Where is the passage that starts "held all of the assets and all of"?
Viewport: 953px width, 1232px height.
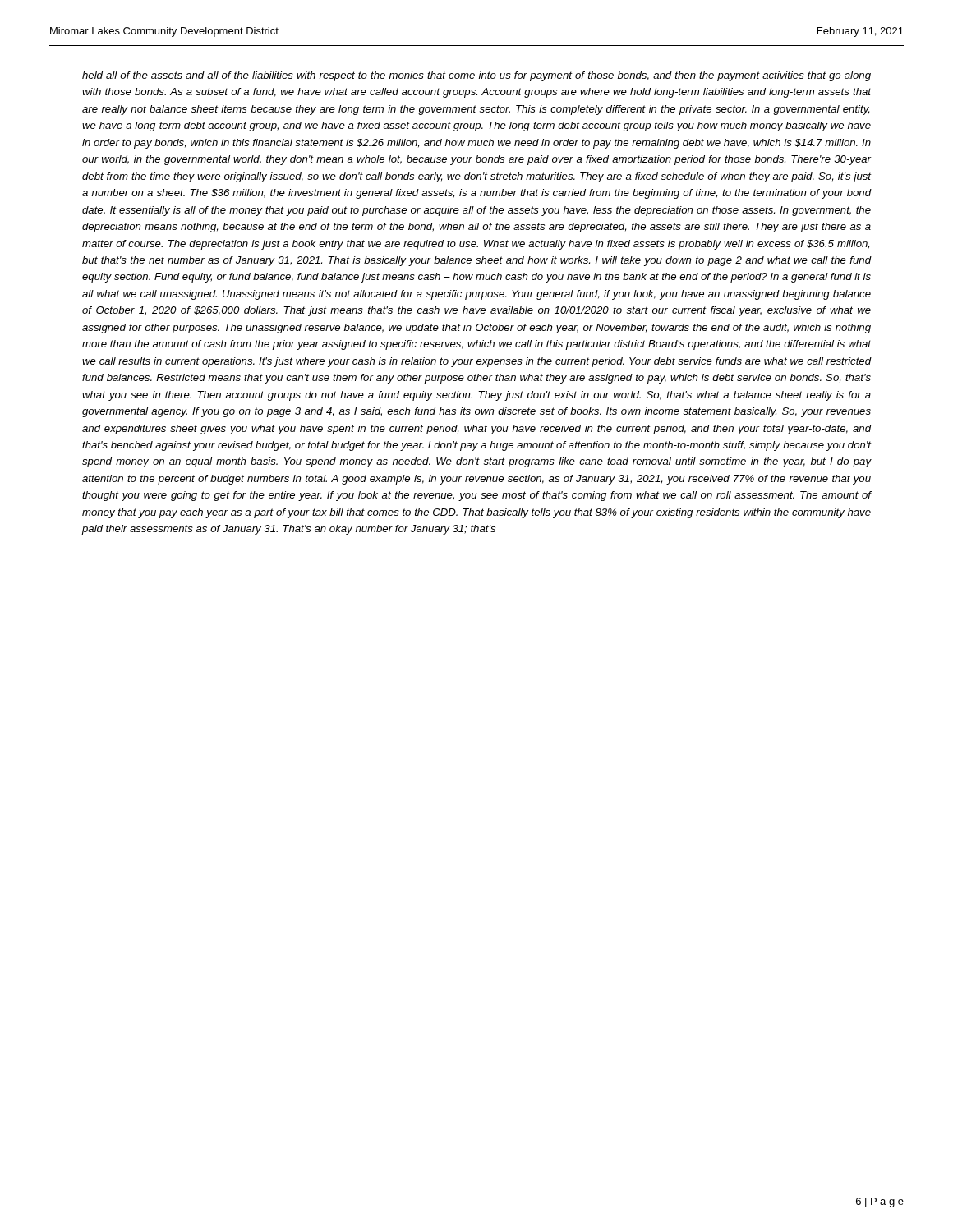[476, 302]
